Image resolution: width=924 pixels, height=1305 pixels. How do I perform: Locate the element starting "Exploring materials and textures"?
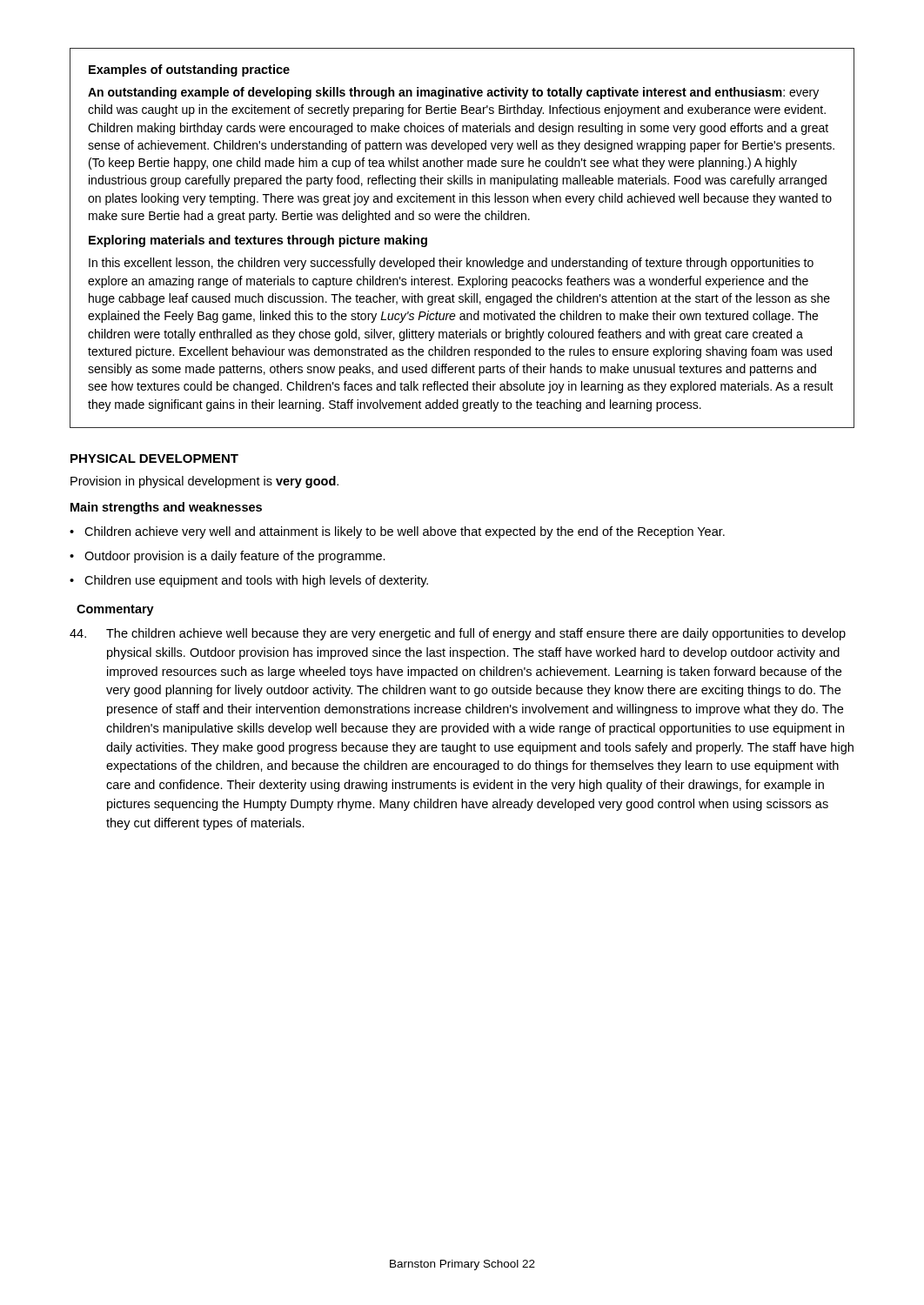258,240
